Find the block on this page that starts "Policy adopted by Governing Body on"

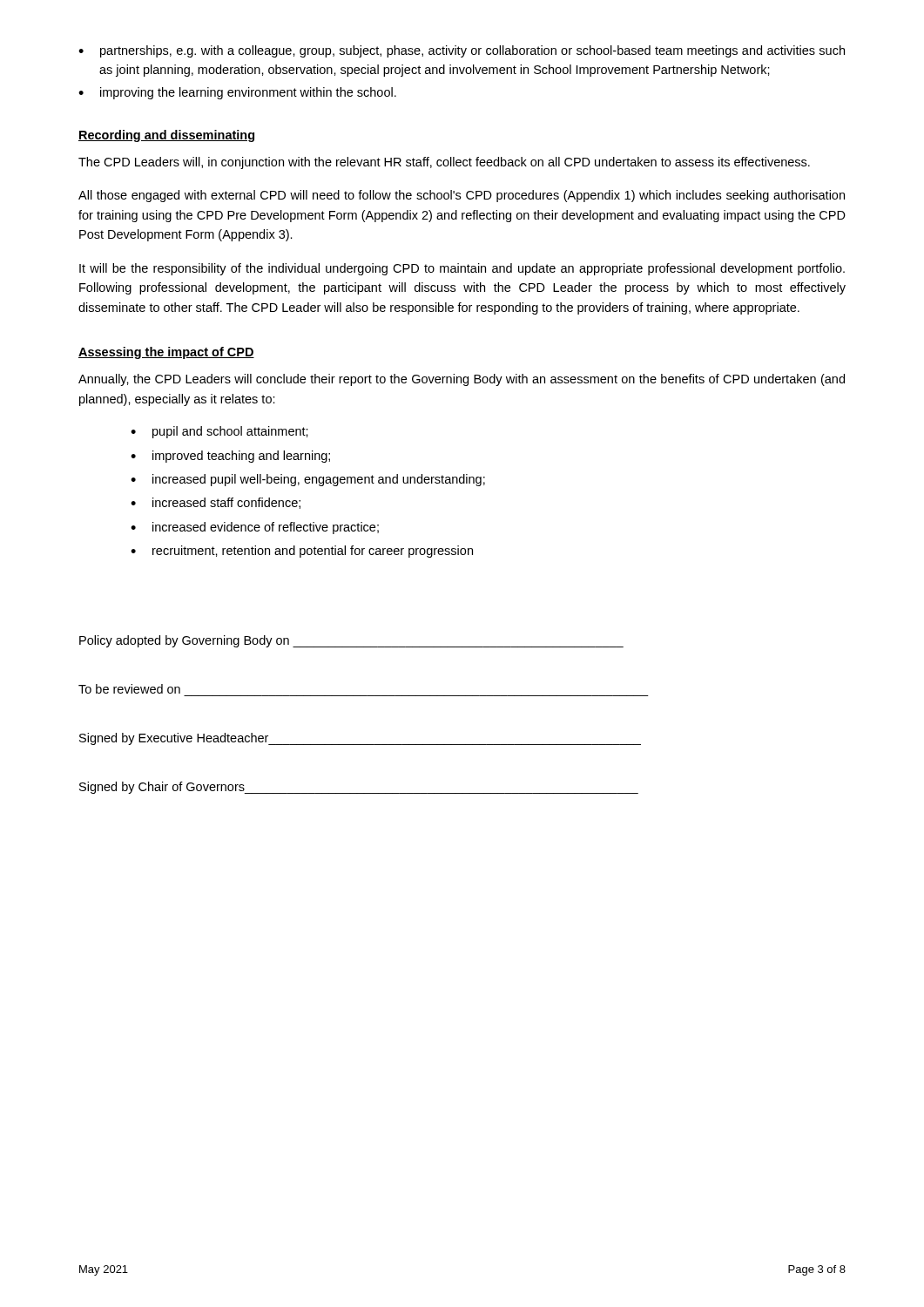pos(351,641)
